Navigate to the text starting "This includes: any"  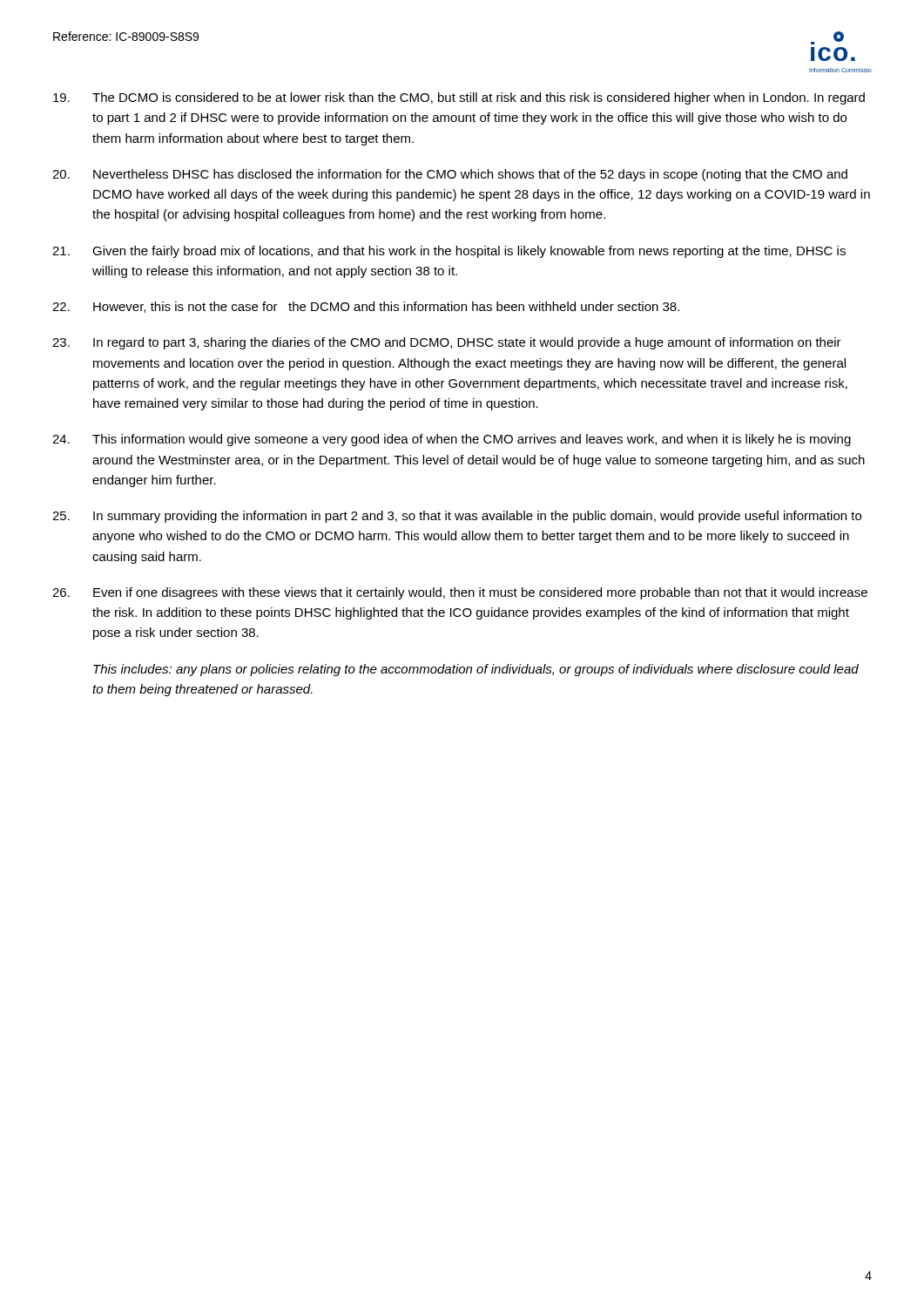pyautogui.click(x=475, y=678)
